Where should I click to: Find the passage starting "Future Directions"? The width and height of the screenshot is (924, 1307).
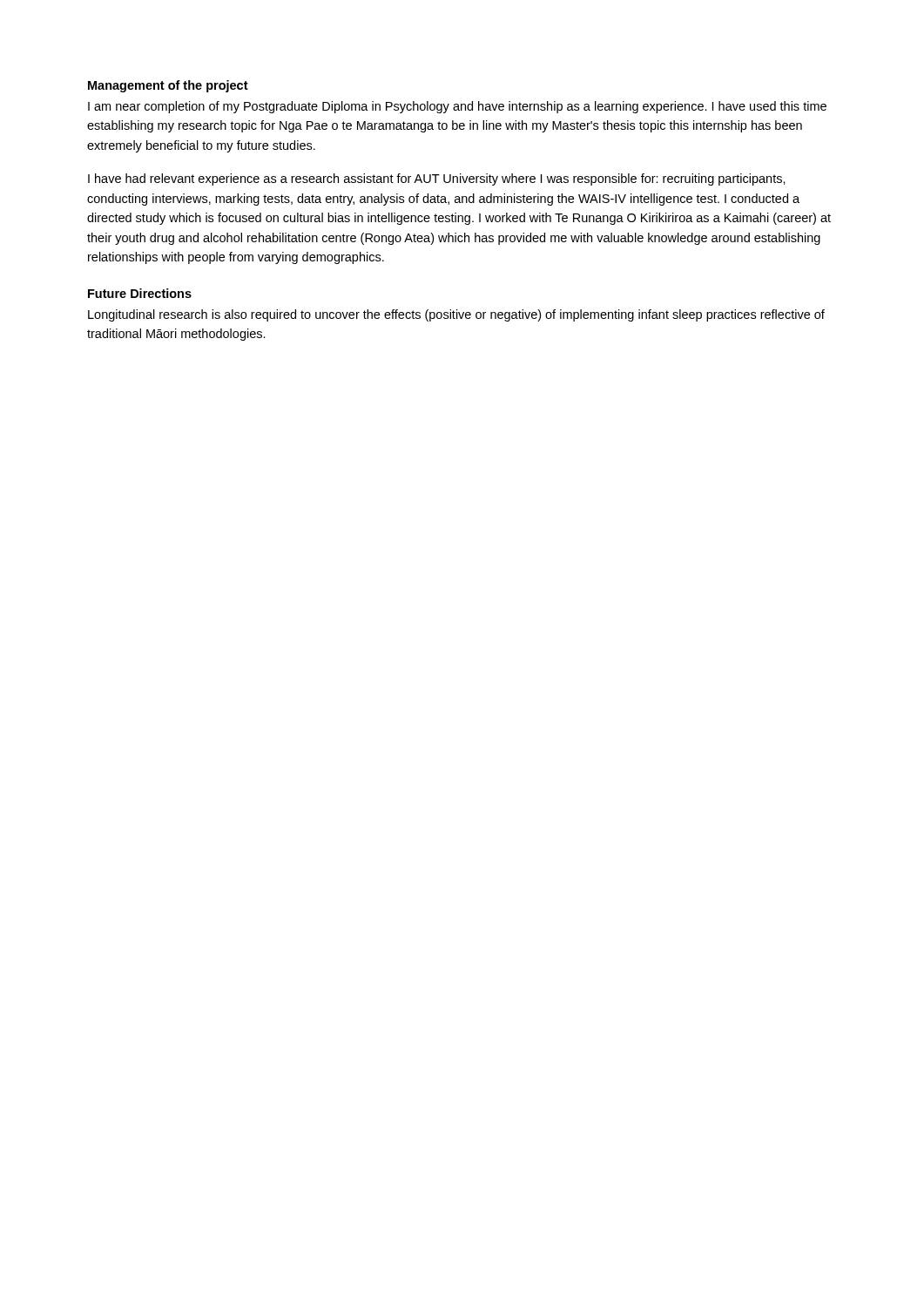(x=139, y=293)
